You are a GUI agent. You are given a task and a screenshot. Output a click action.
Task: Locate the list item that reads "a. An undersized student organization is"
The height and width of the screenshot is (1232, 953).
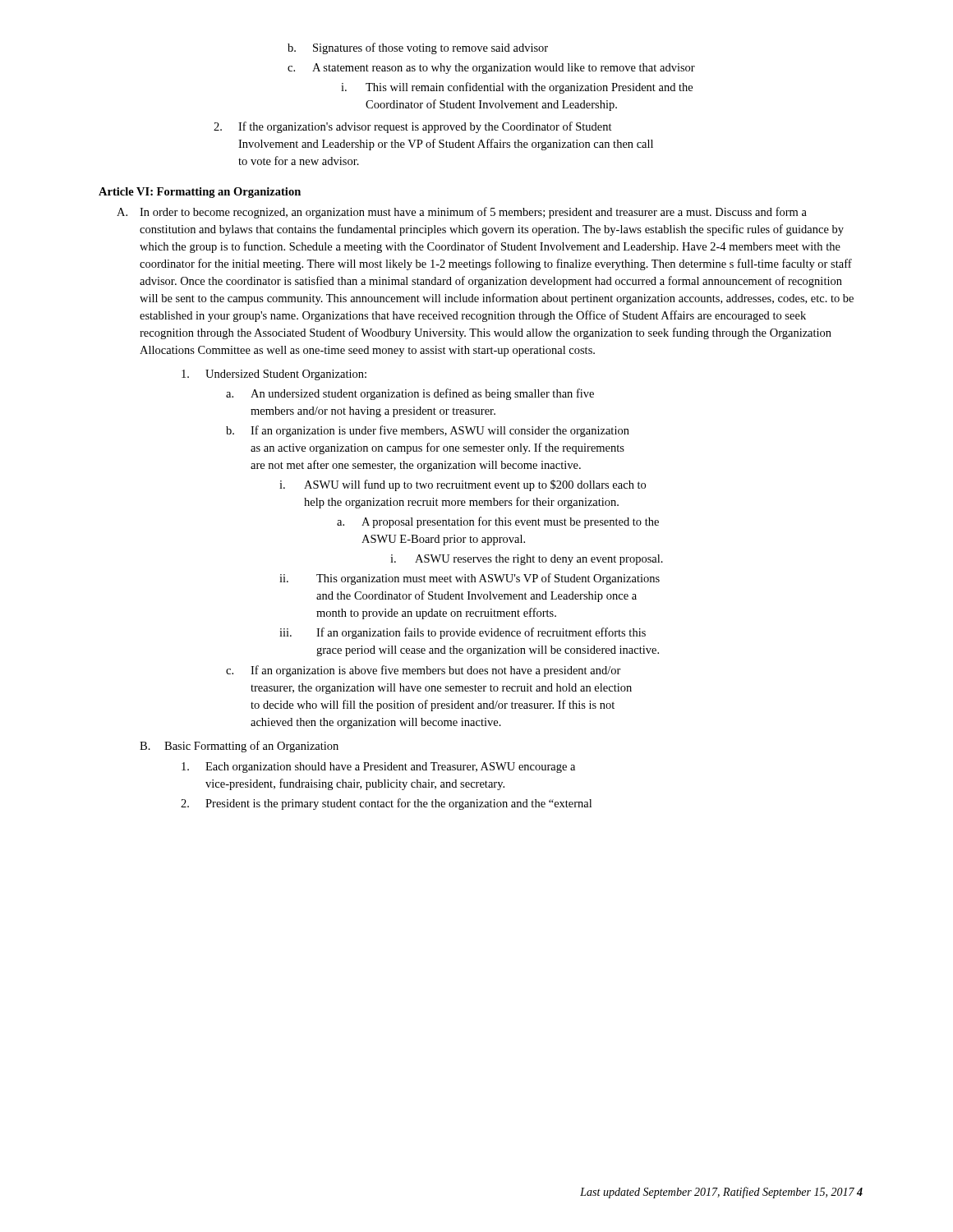coord(544,403)
